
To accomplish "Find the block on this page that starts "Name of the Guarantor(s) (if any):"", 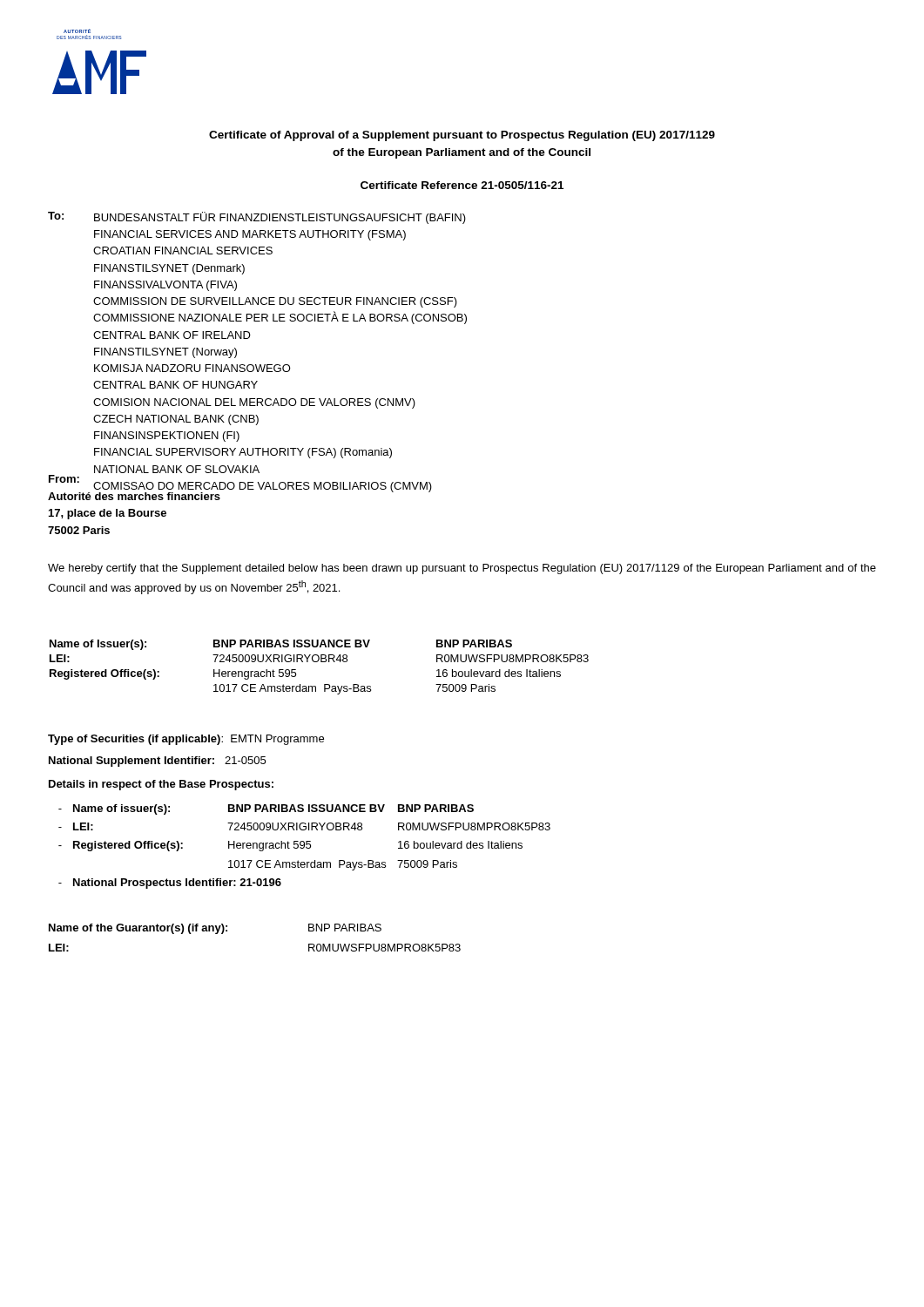I will coord(462,938).
